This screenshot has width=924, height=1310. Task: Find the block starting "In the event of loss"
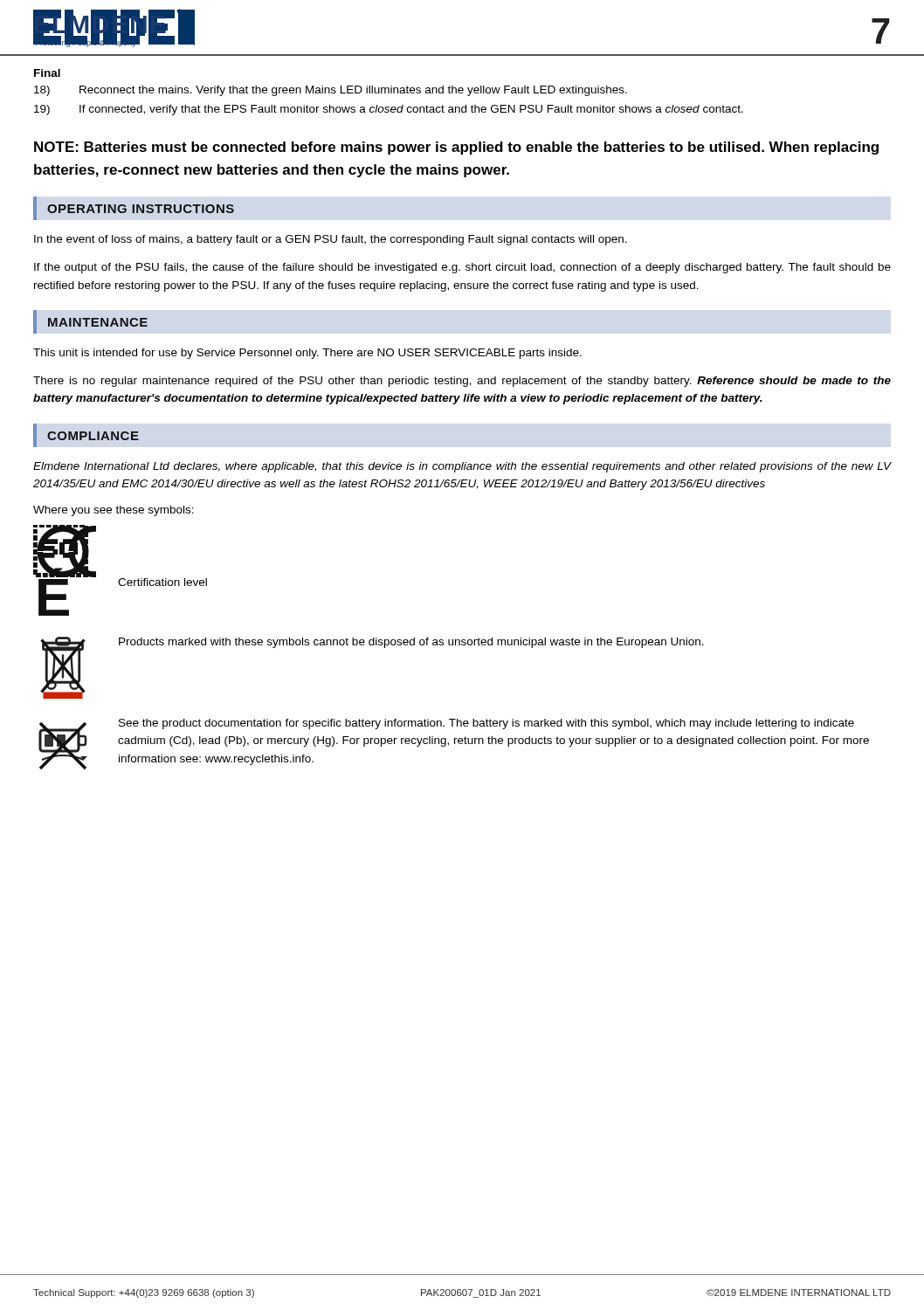pos(330,239)
